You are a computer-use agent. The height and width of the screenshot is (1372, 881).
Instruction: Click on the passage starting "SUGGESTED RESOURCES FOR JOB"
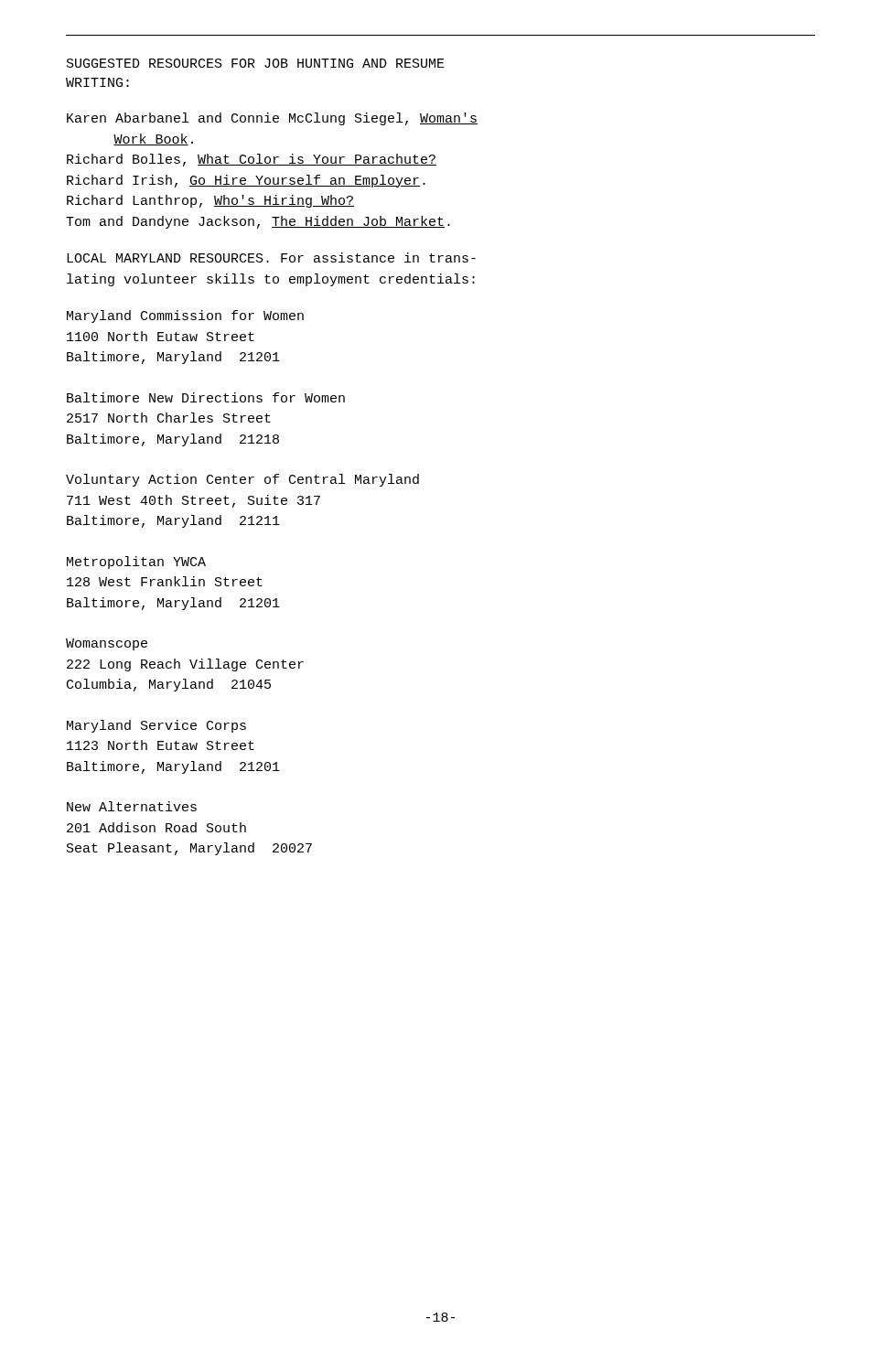coord(255,74)
